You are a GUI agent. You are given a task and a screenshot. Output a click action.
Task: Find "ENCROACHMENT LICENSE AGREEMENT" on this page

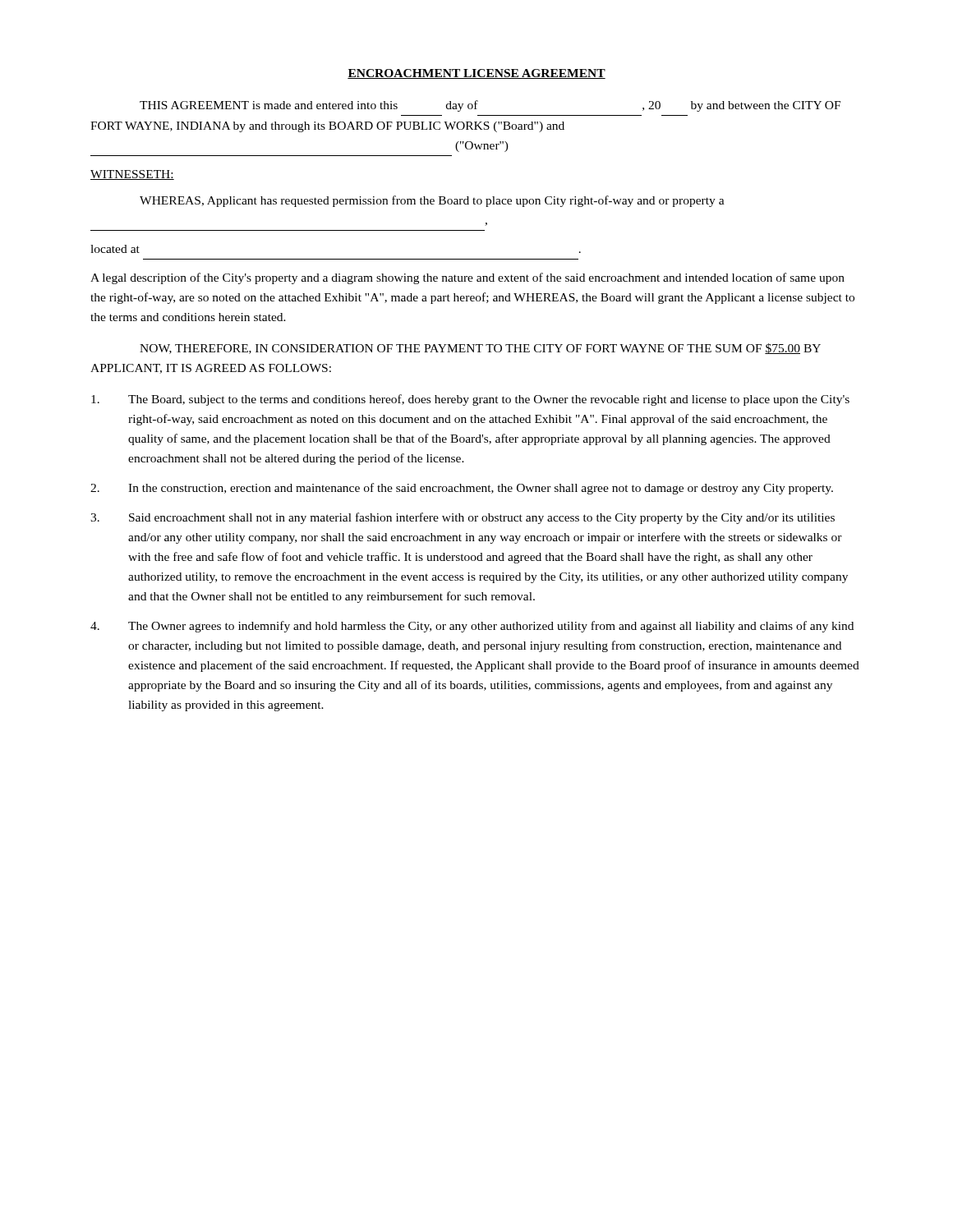[x=476, y=73]
